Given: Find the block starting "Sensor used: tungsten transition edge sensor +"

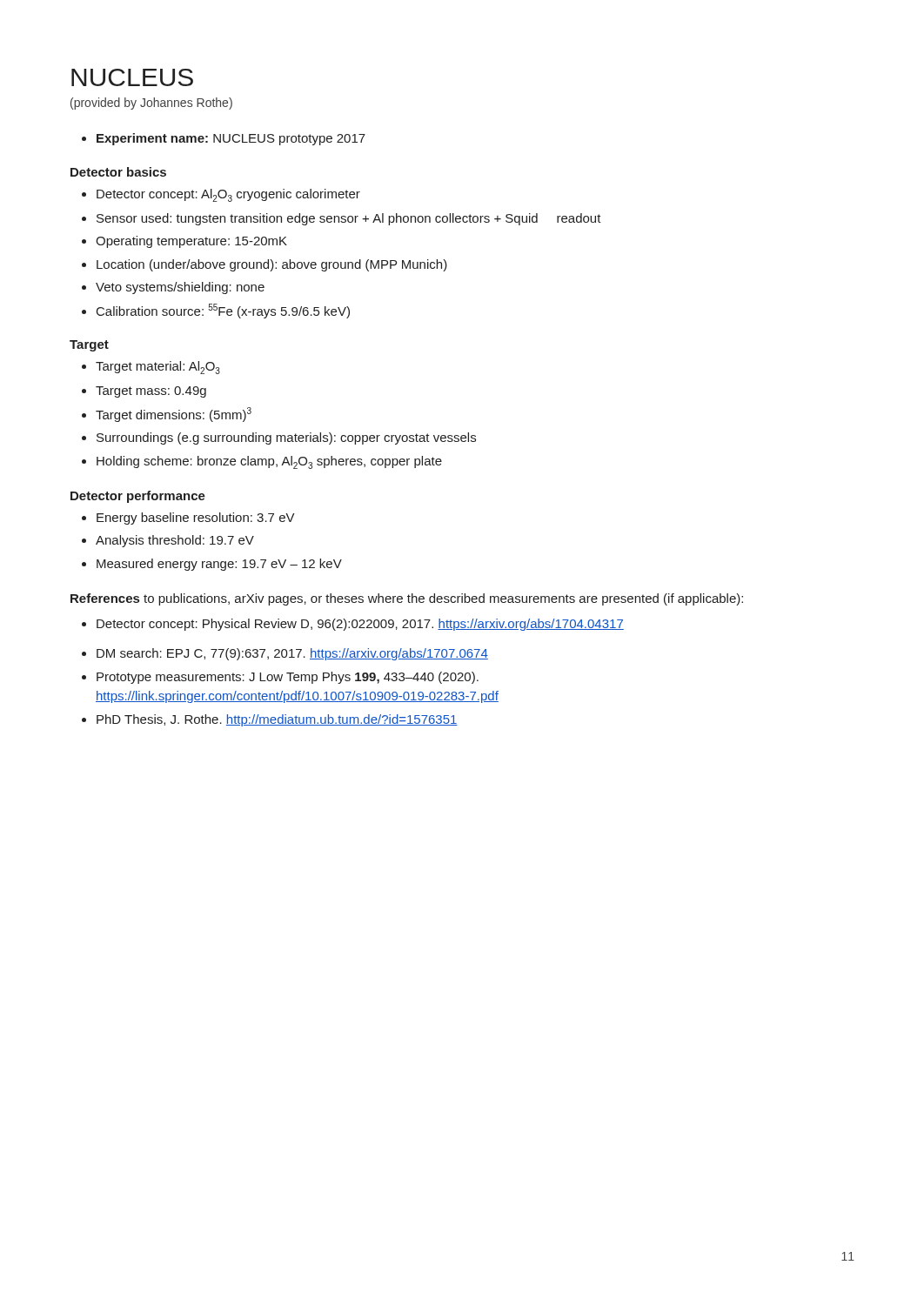Looking at the screenshot, I should coord(348,217).
